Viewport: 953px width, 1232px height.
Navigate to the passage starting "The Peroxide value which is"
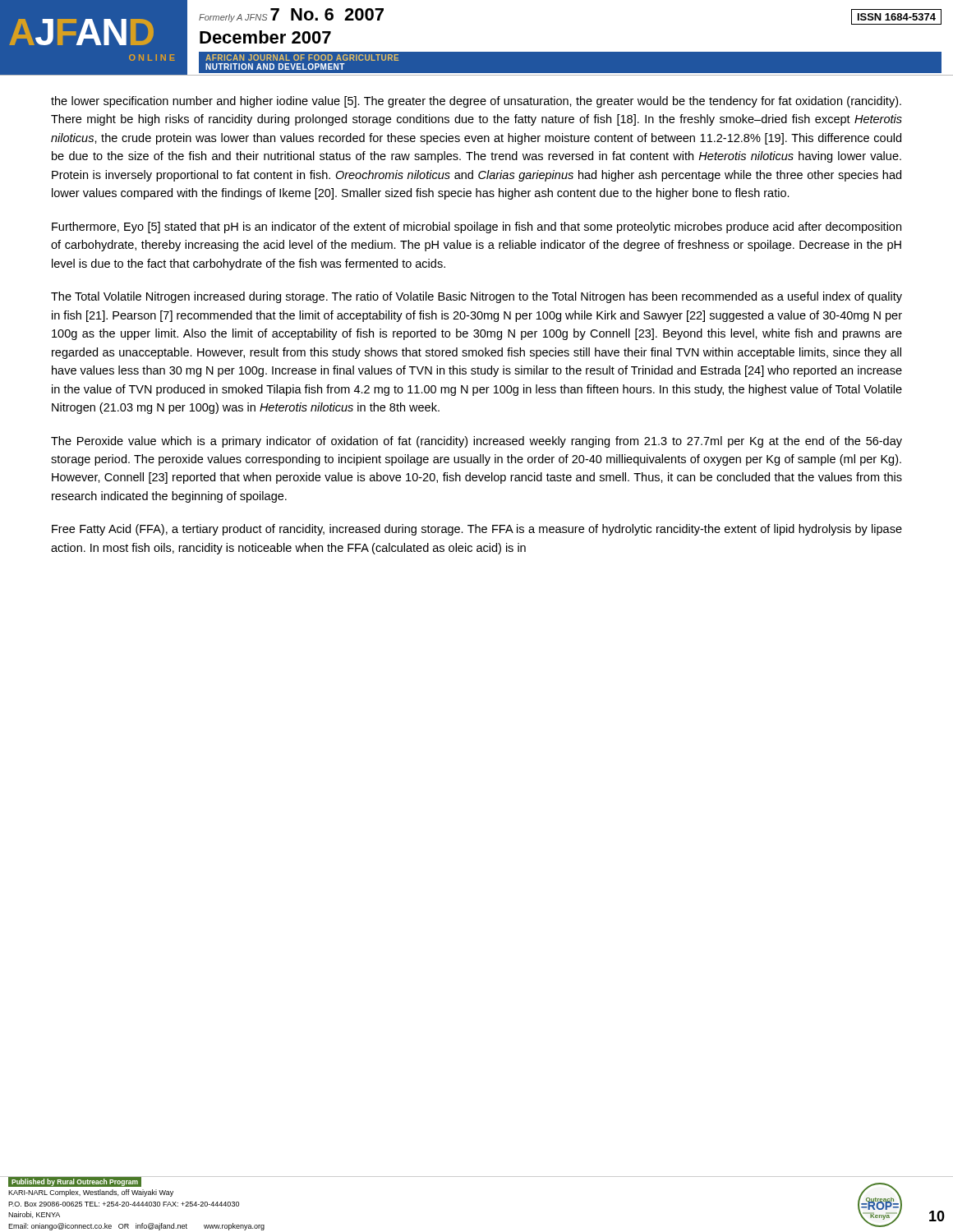pos(476,468)
